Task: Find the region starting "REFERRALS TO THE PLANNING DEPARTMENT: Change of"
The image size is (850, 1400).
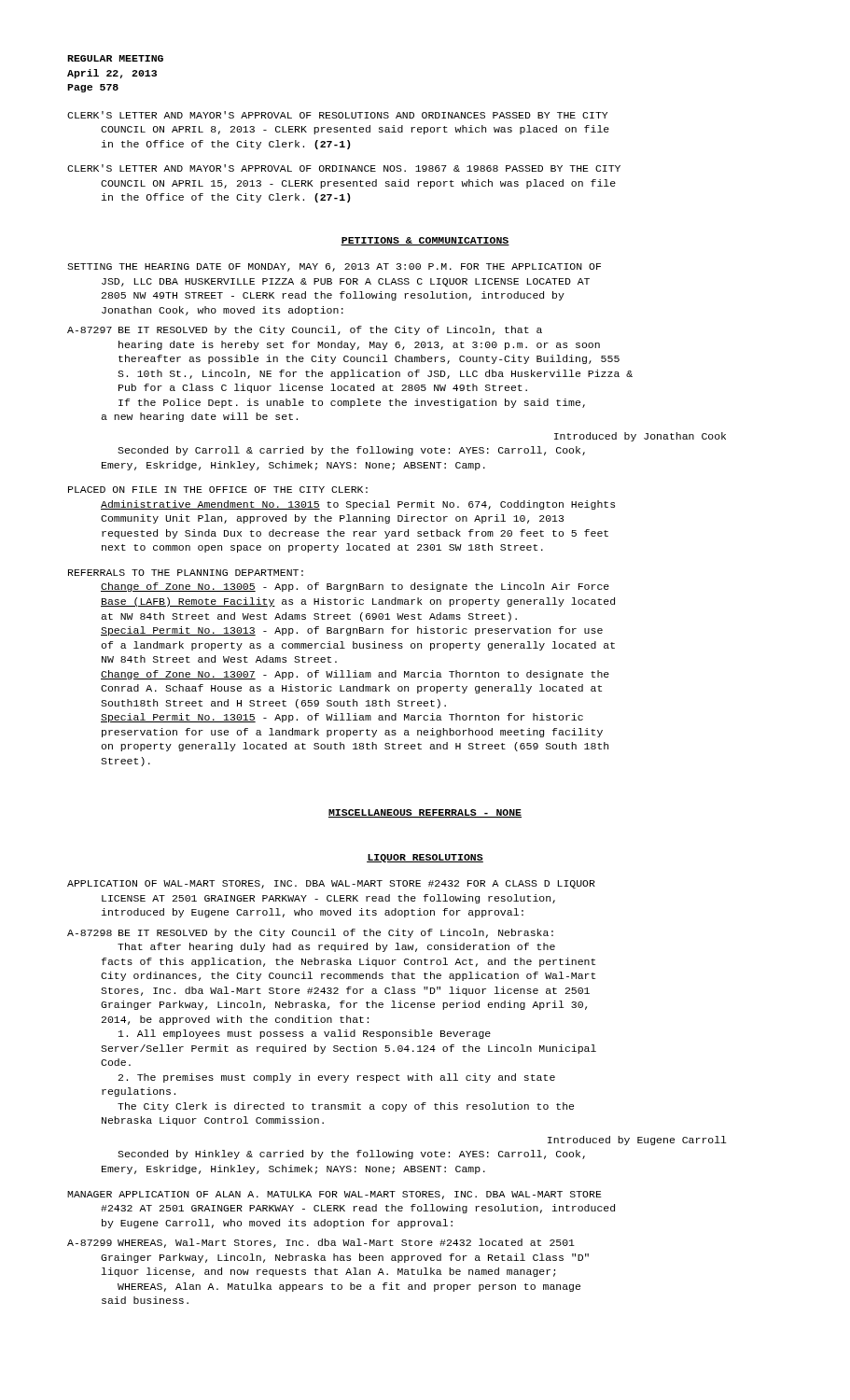Action: click(425, 667)
